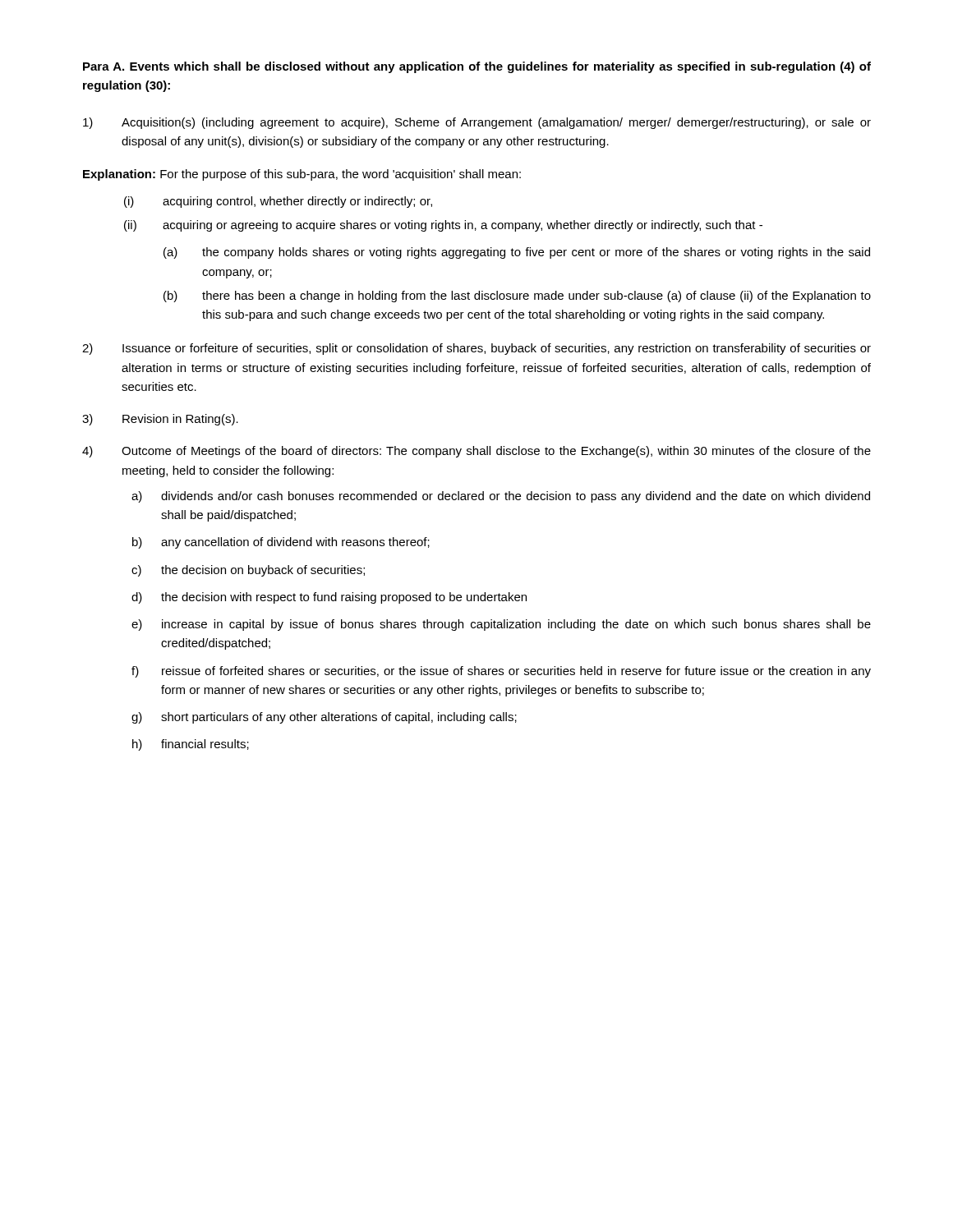Viewport: 953px width, 1232px height.
Task: Select the list item containing "2) Issuance or forfeiture of securities, split or"
Action: 476,367
